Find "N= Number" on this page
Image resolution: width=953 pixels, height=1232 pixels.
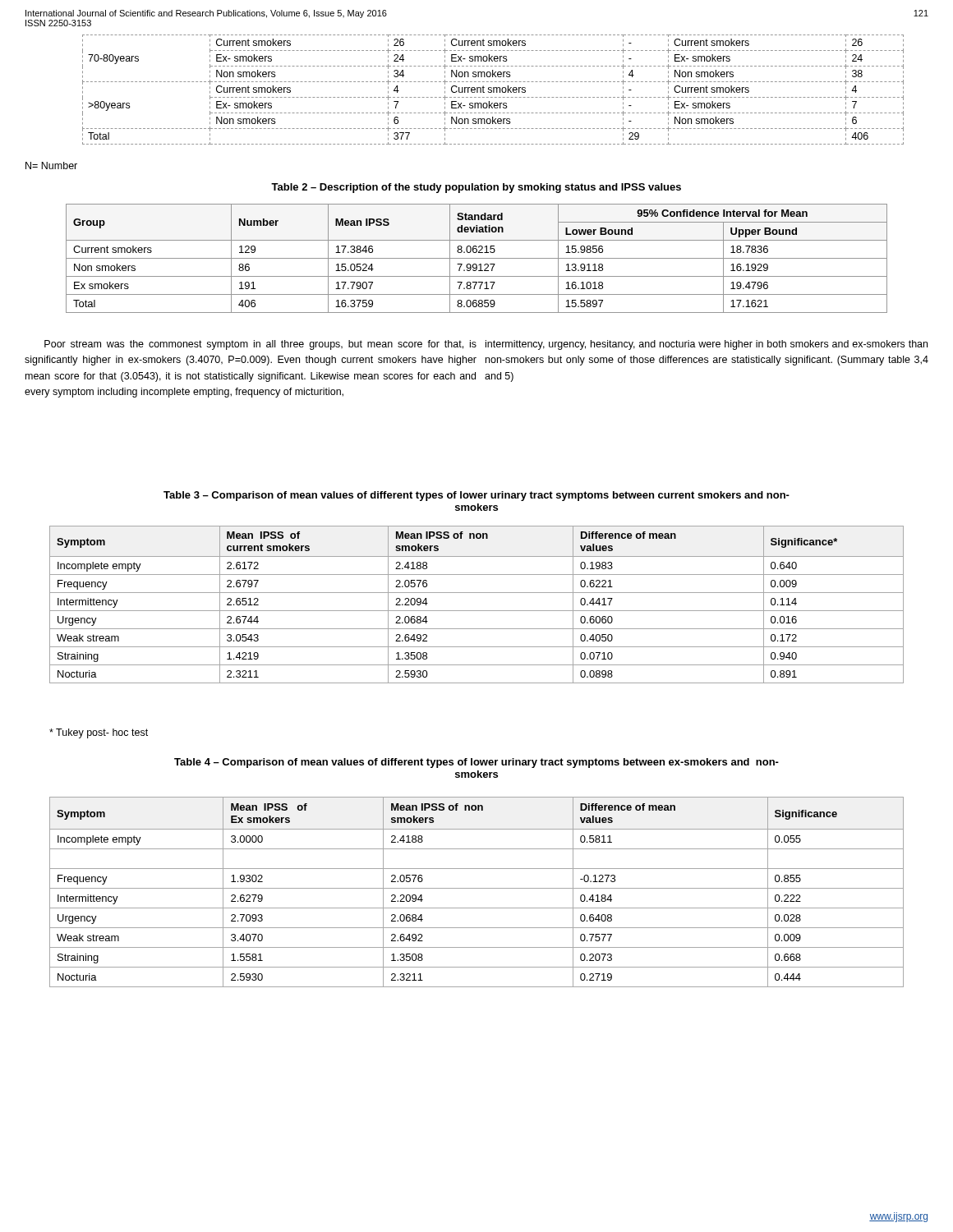coord(51,166)
